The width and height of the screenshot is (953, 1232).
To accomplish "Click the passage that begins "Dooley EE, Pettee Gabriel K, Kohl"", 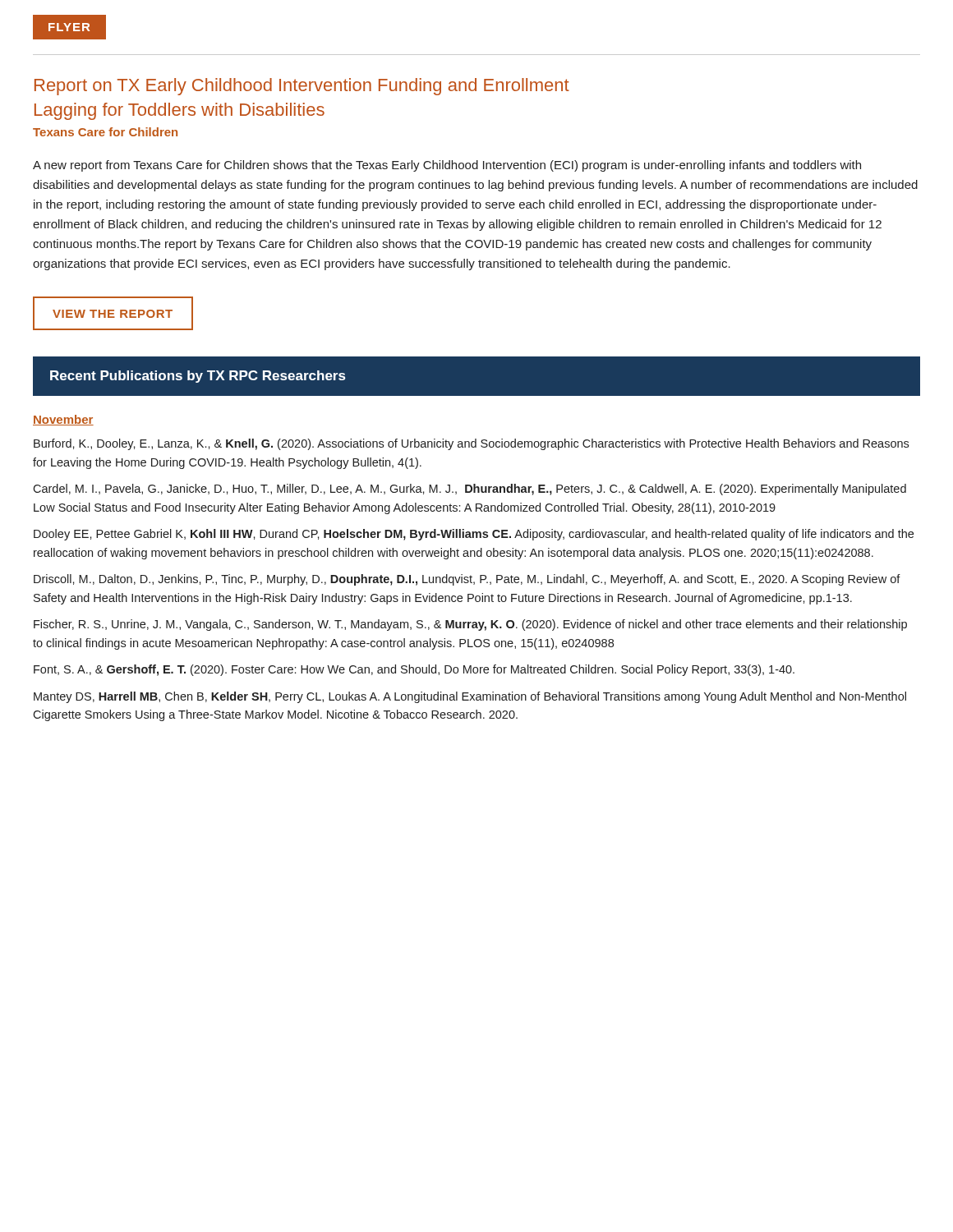I will pyautogui.click(x=474, y=543).
